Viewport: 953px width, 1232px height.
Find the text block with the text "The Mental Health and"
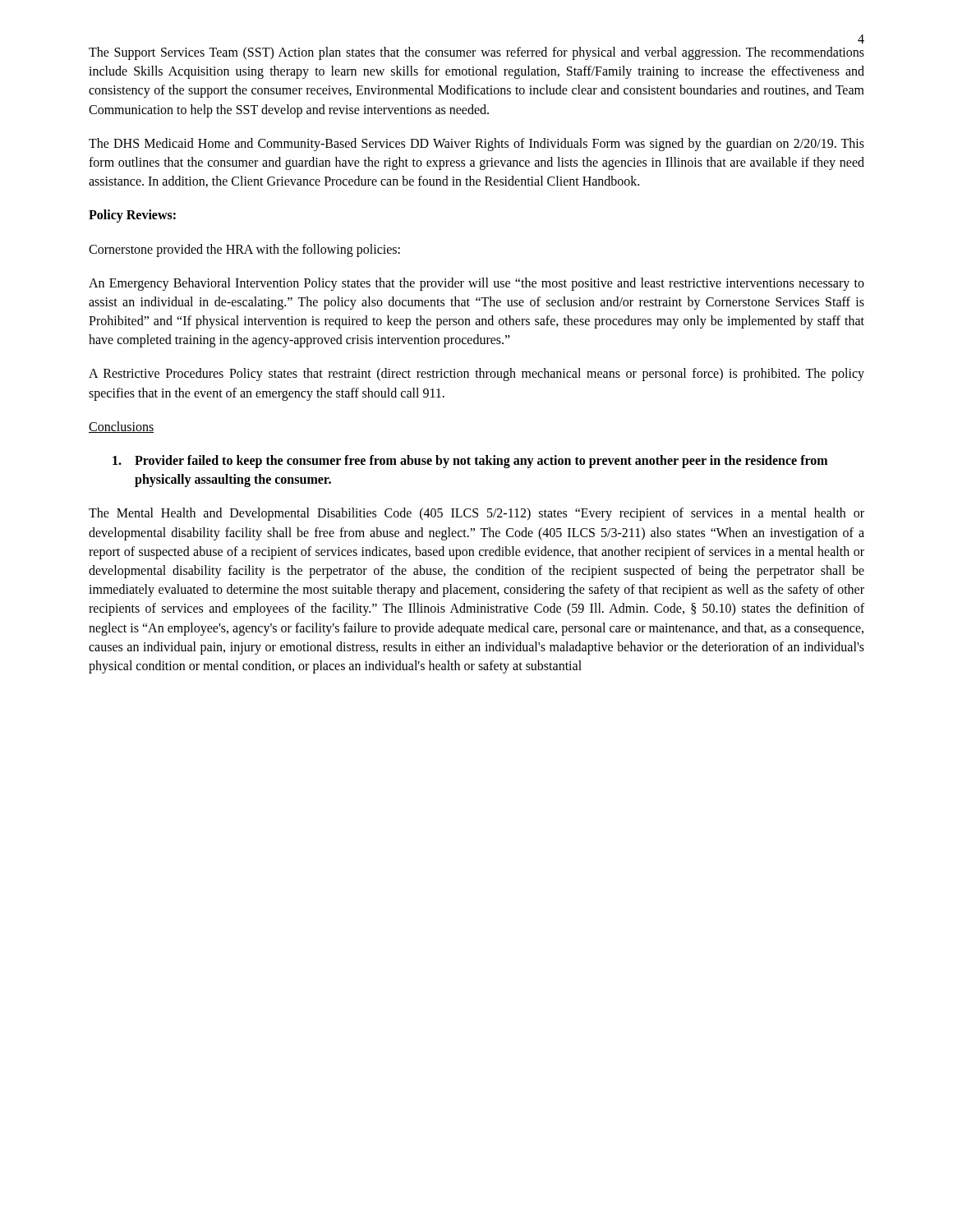pyautogui.click(x=476, y=589)
